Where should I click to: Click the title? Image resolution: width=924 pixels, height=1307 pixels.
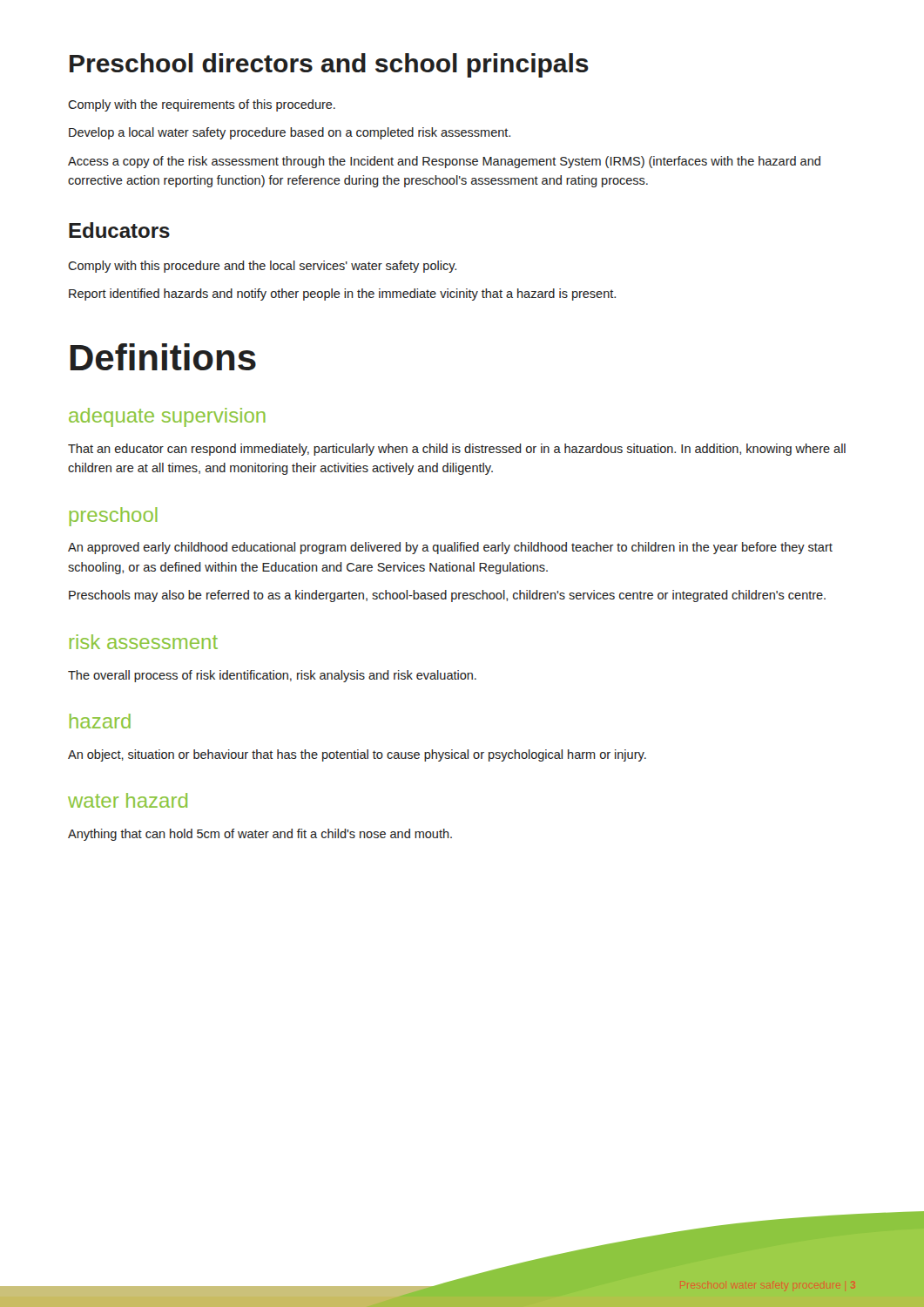pos(462,358)
